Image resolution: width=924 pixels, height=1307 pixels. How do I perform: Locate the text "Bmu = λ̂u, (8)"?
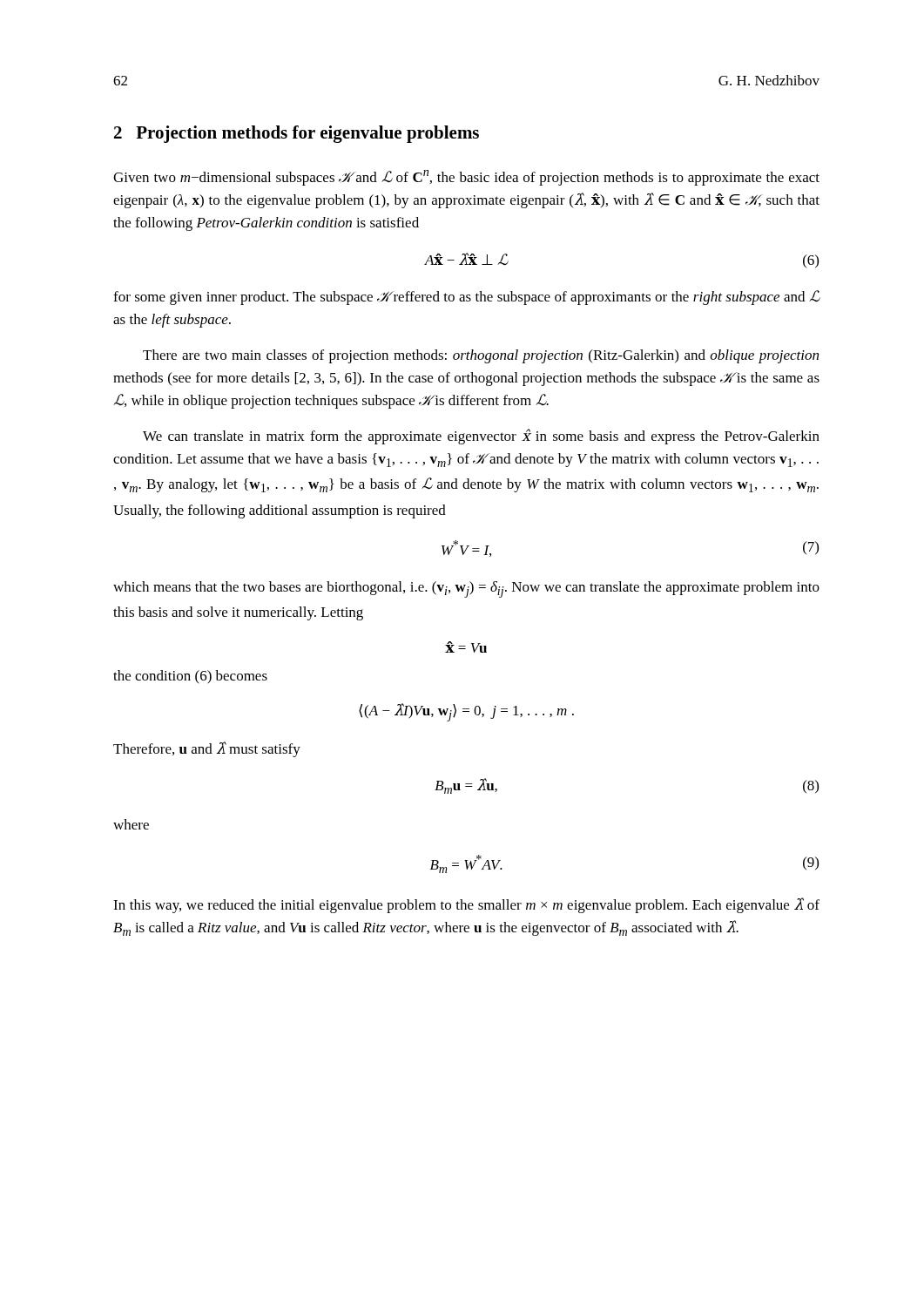(x=458, y=786)
